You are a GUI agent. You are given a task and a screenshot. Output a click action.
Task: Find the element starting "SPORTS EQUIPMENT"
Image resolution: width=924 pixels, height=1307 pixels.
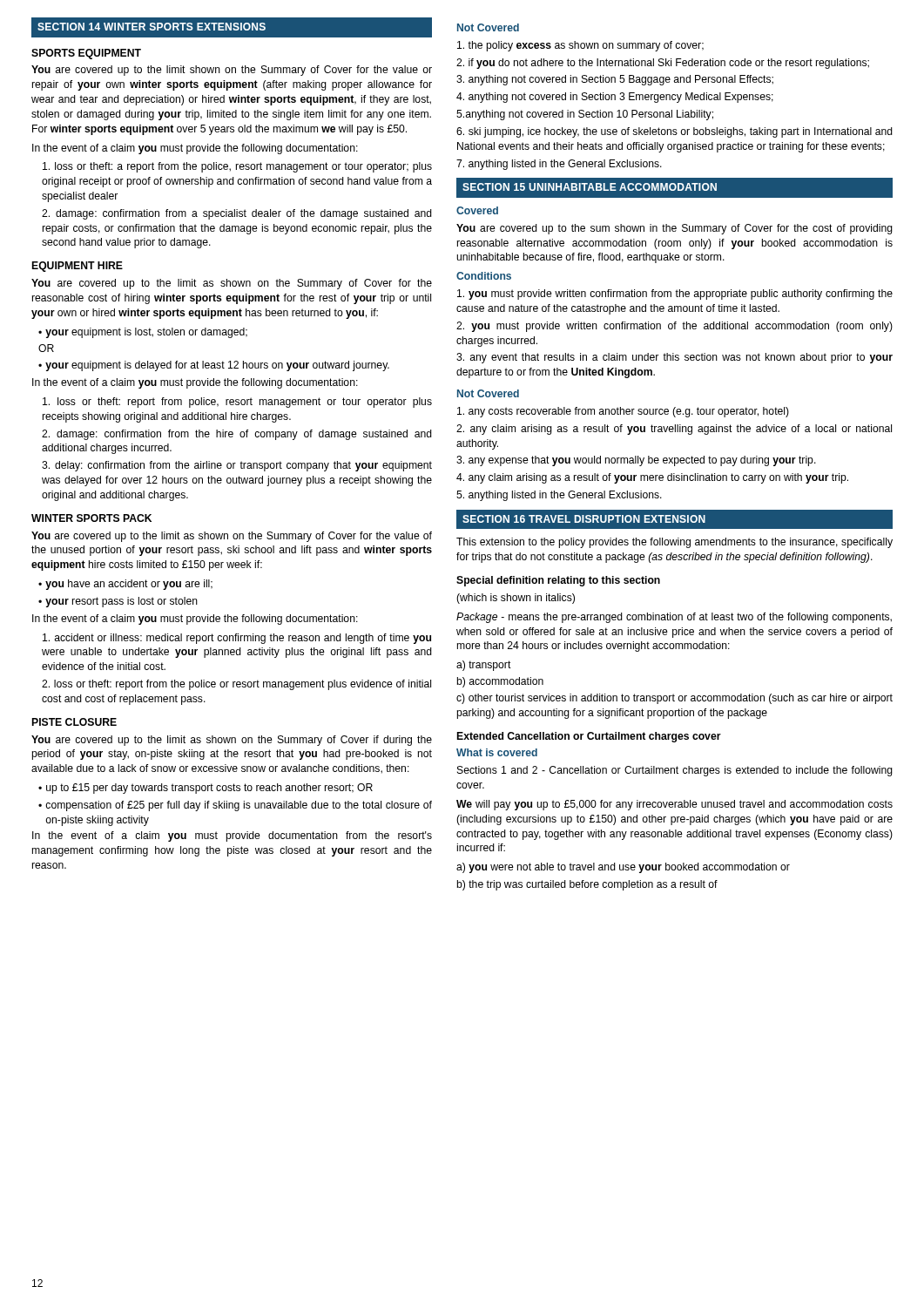tap(86, 54)
